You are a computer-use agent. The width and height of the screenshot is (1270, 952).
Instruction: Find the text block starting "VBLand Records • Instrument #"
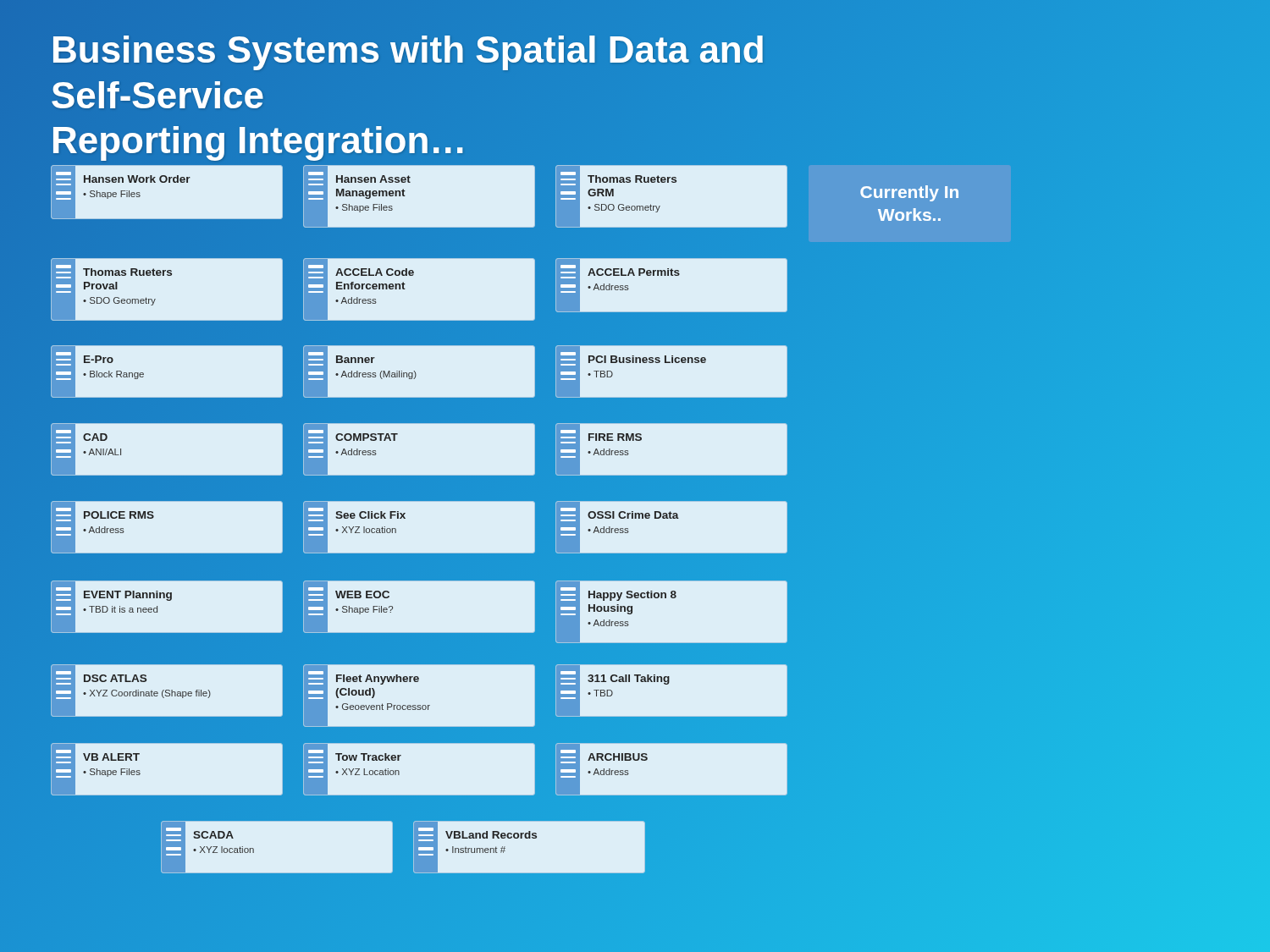(x=529, y=847)
